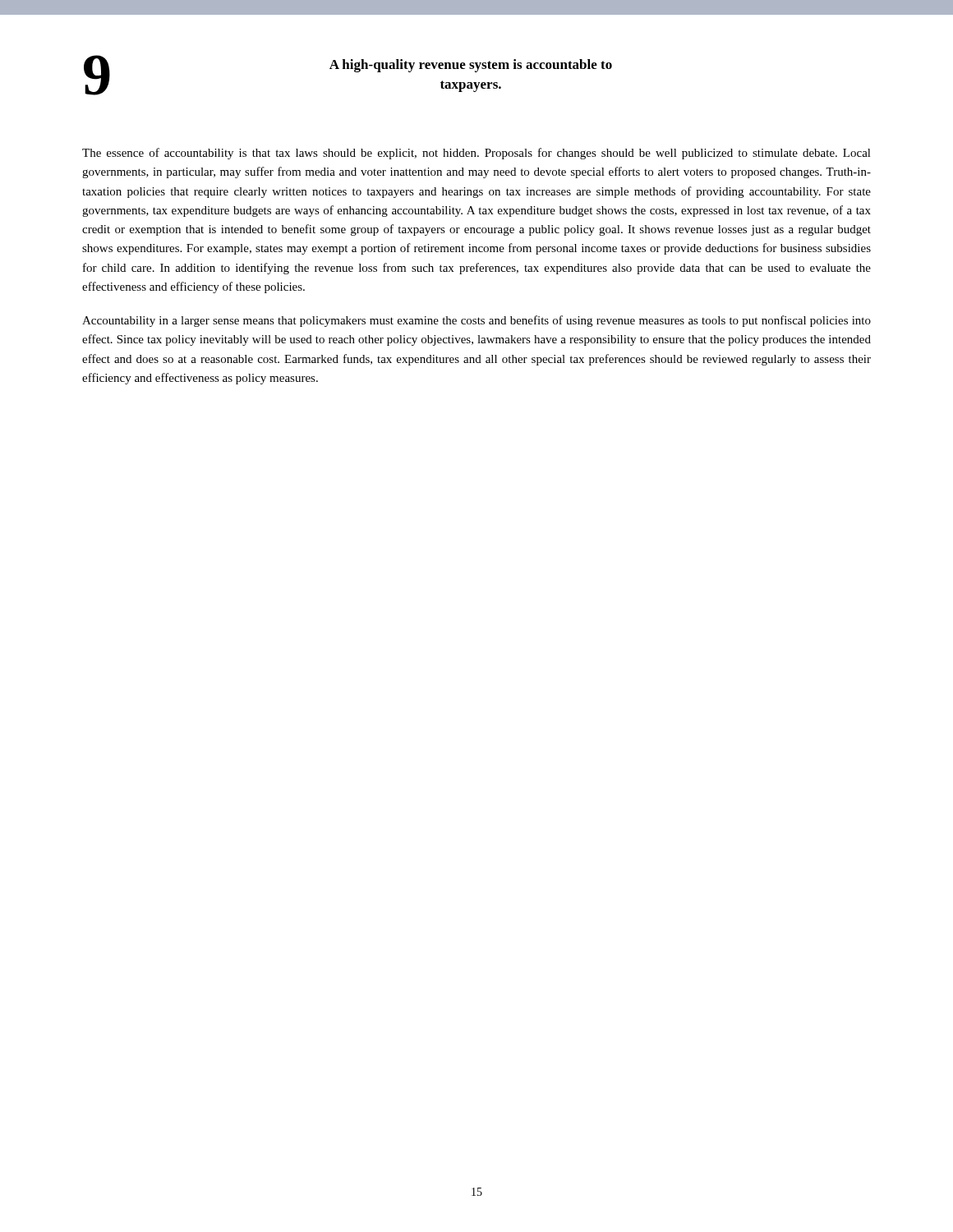This screenshot has height=1232, width=953.
Task: Click the passage that begins "The essence of accountability is that tax"
Action: [x=476, y=220]
